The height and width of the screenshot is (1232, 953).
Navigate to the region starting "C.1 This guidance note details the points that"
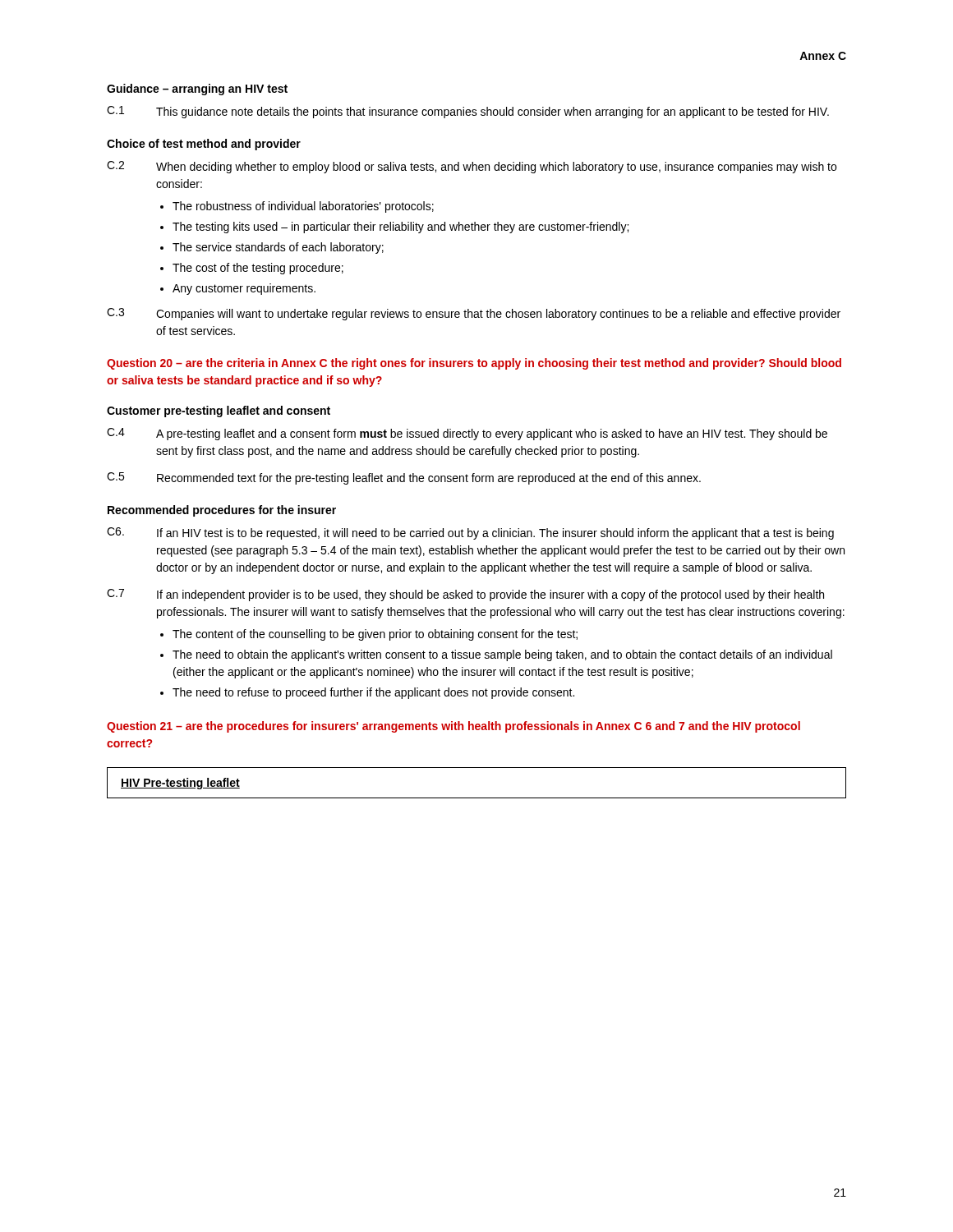476,112
